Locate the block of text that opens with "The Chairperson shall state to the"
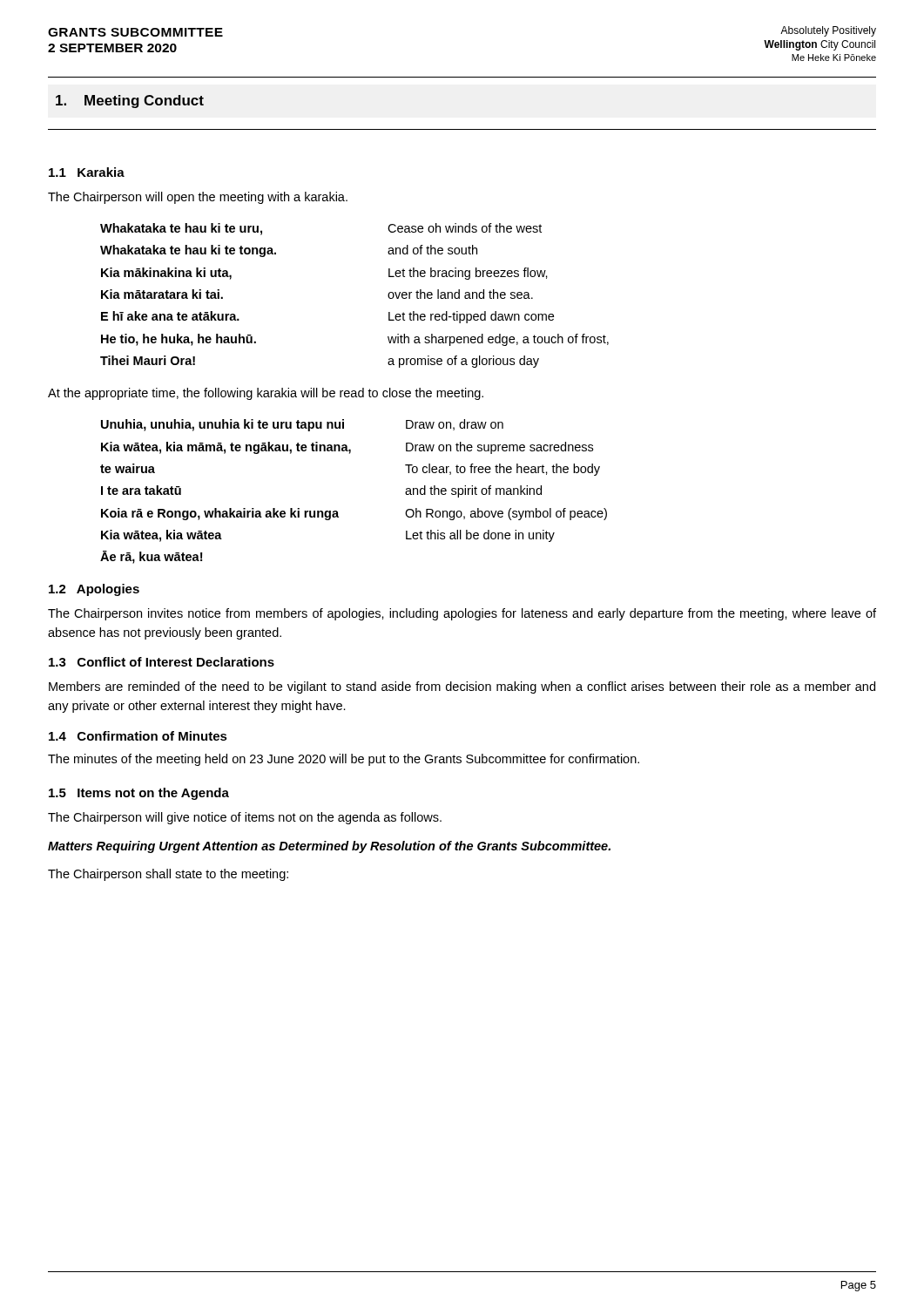This screenshot has height=1307, width=924. [x=169, y=874]
